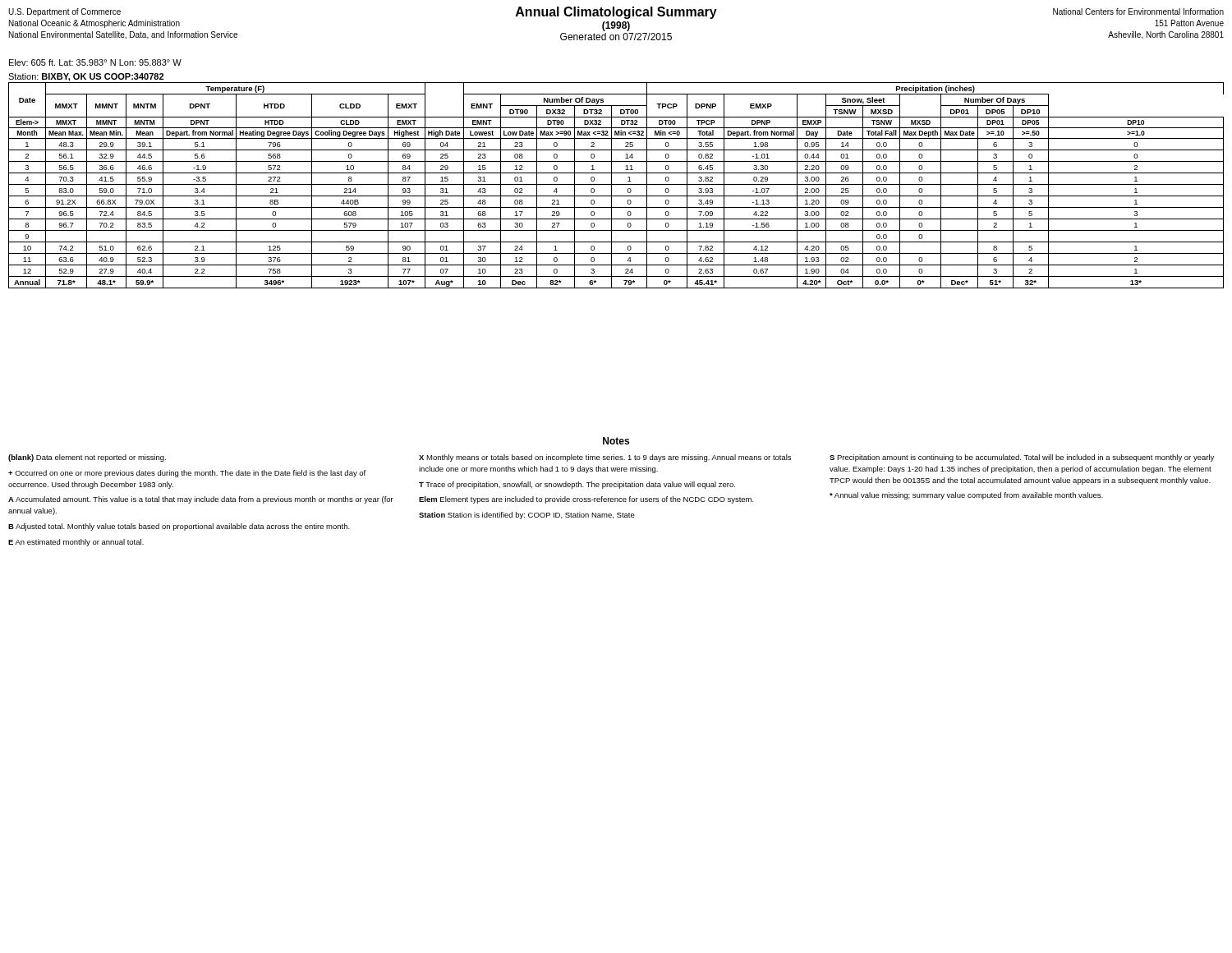Find the block on this page that starts "B Adjusted total. Monthly value totals"
The image size is (1232, 953).
pos(179,526)
